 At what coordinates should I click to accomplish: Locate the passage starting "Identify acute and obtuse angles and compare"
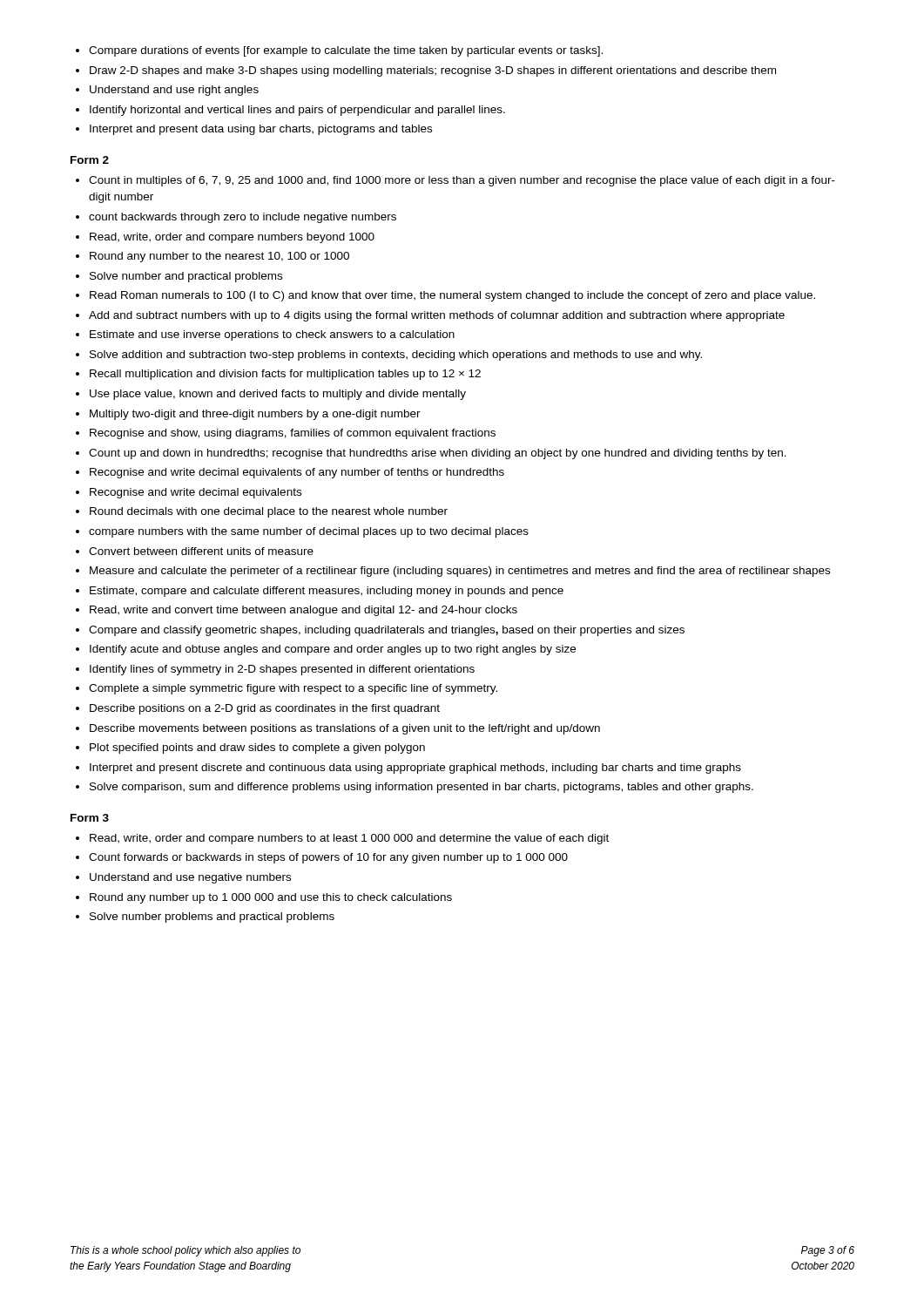(472, 649)
